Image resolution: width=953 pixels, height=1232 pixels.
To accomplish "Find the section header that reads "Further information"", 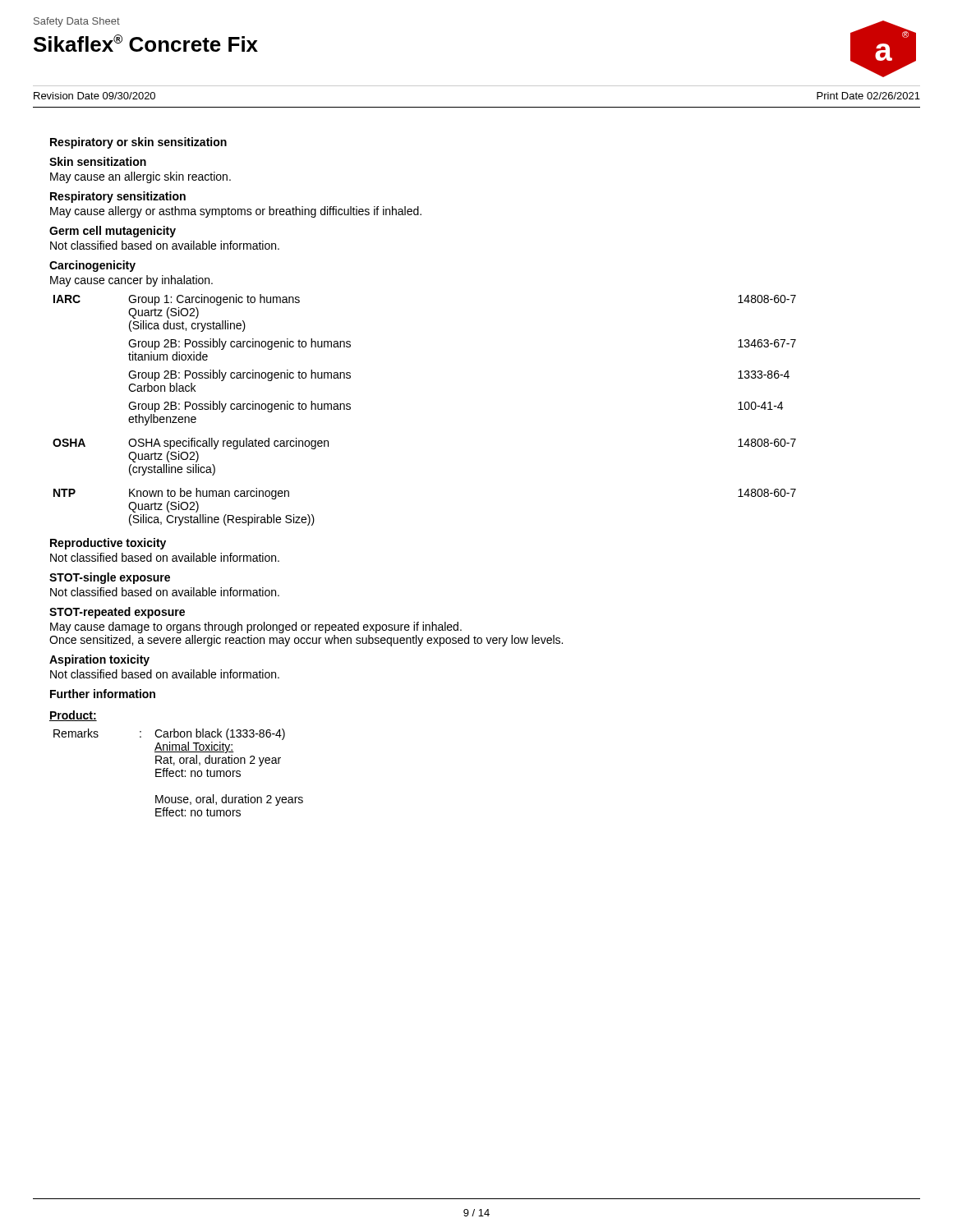I will coord(103,694).
